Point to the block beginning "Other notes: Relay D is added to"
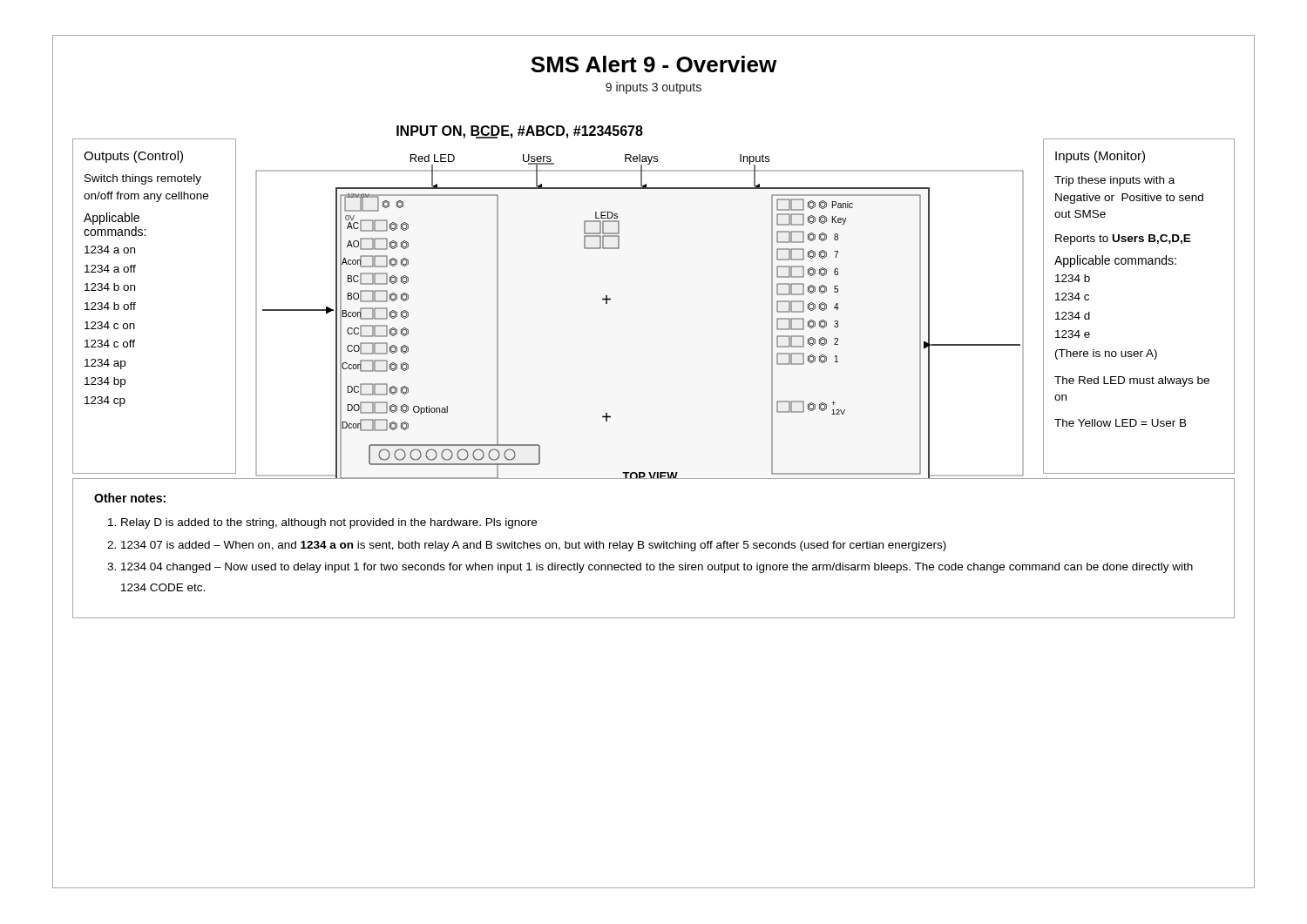Screen dimensions: 924x1307 tap(654, 545)
